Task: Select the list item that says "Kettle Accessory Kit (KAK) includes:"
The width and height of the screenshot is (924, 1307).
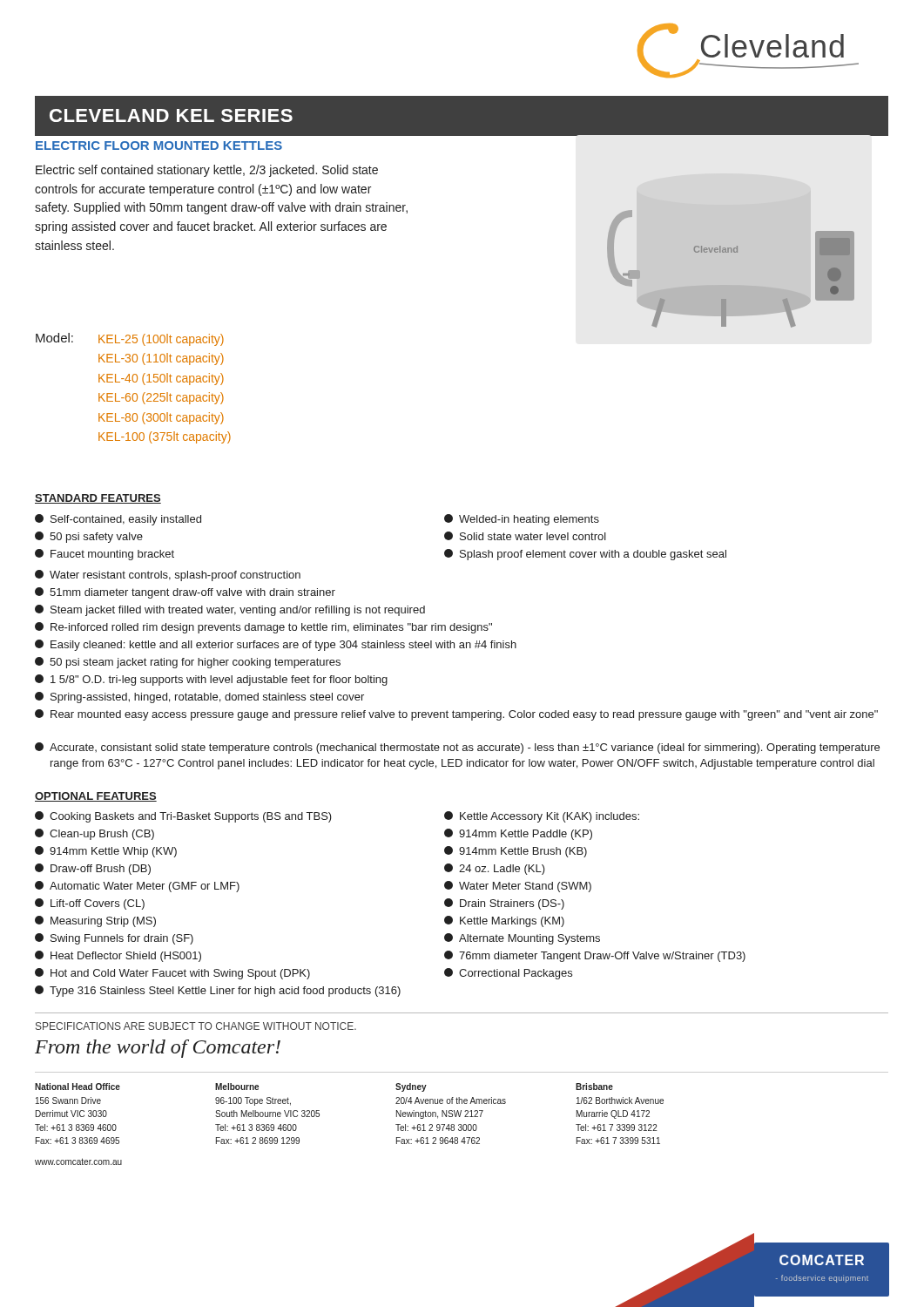Action: click(x=542, y=817)
